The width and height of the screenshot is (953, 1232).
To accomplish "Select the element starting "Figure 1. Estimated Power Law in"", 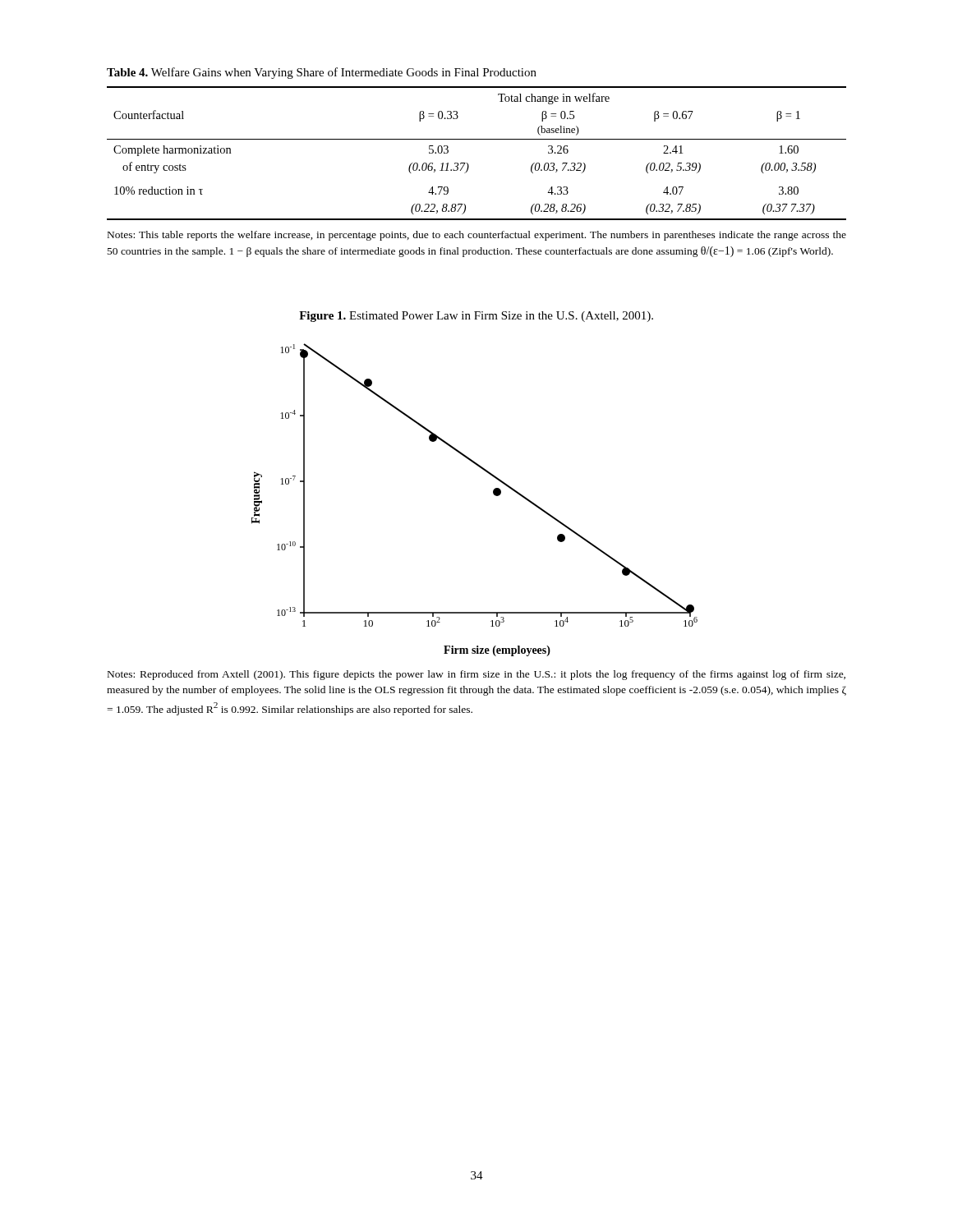I will (x=476, y=315).
